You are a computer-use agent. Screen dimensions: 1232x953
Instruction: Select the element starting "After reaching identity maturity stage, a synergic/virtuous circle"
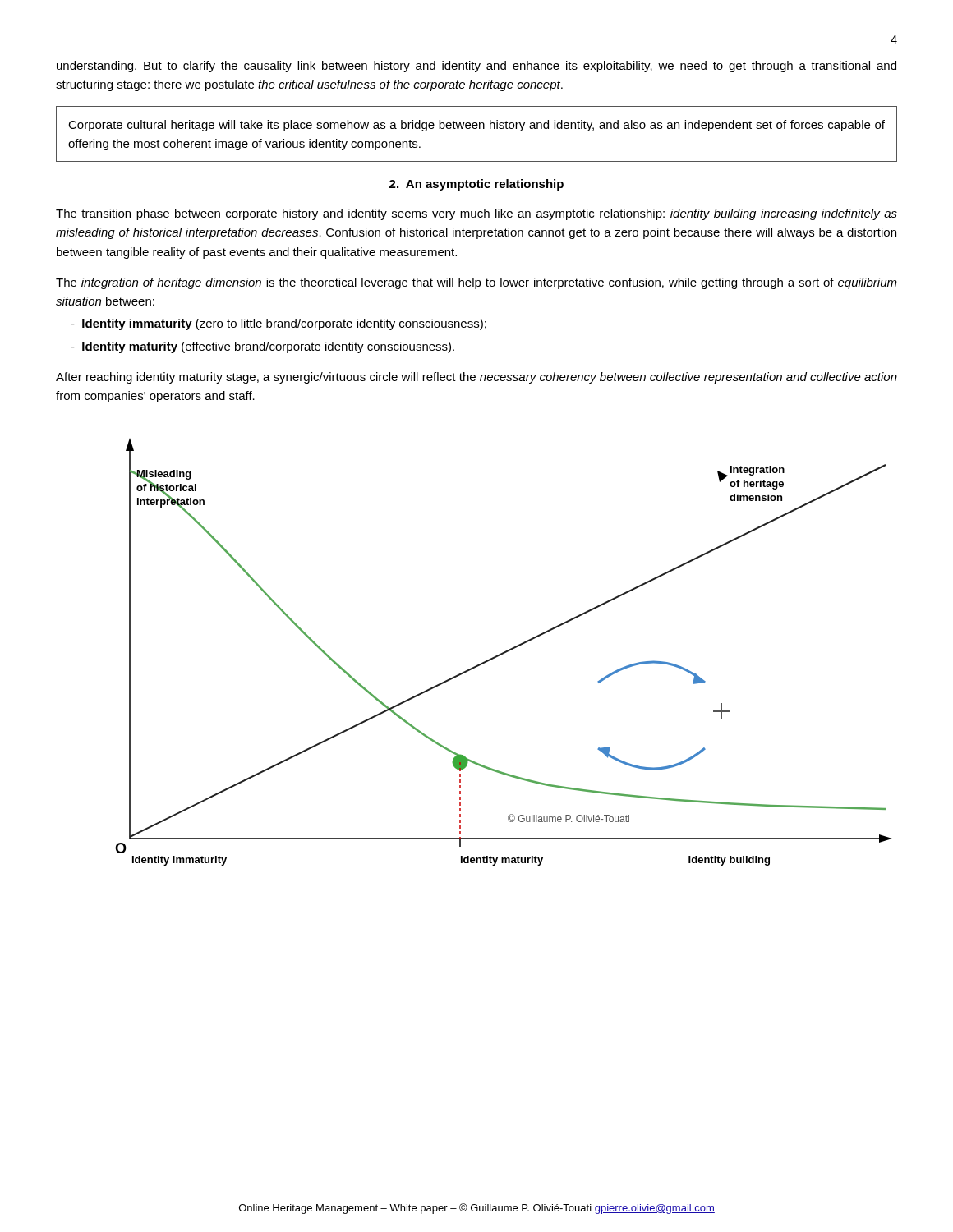point(476,386)
